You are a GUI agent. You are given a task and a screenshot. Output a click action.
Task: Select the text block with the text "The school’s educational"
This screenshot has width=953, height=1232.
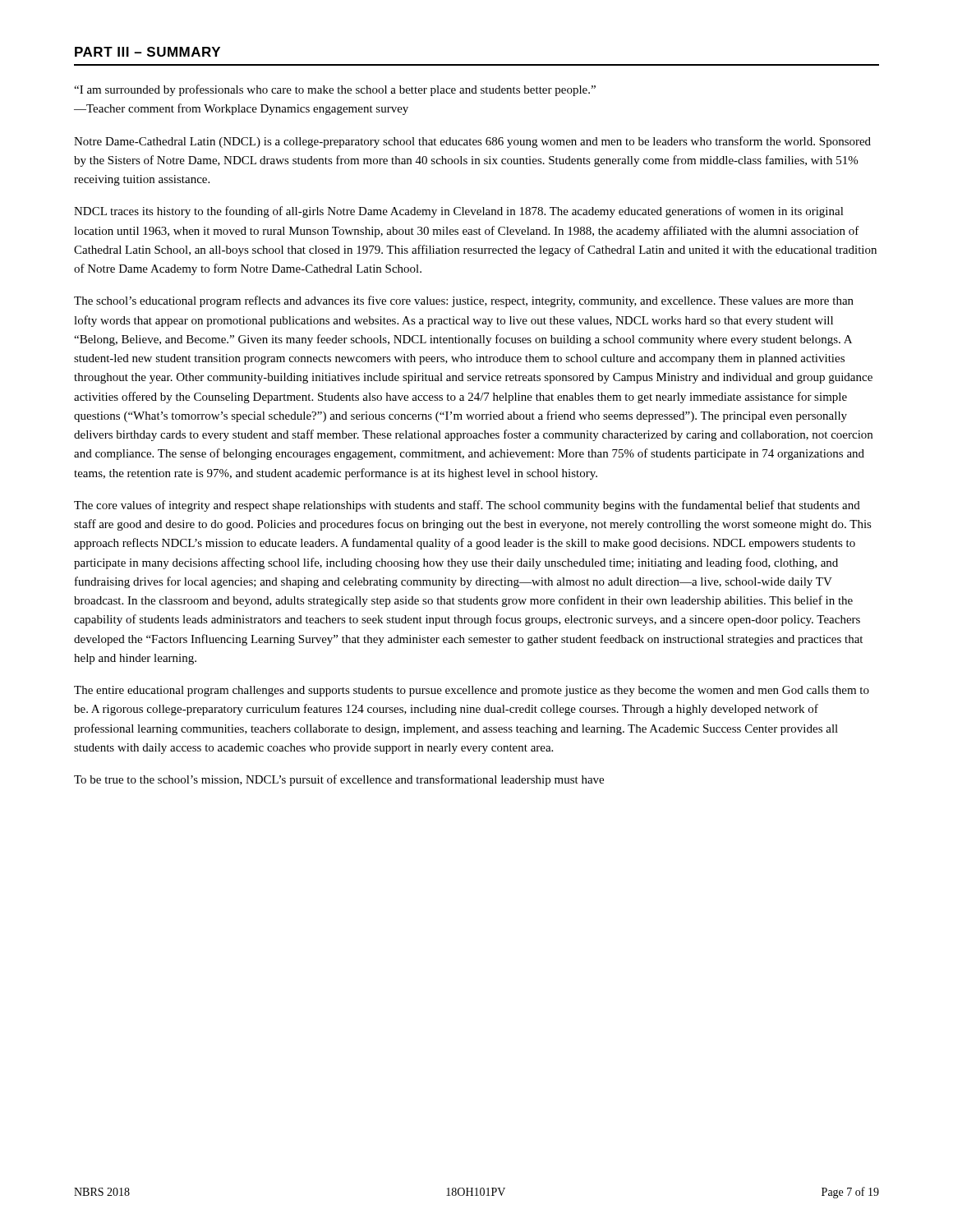click(x=474, y=387)
